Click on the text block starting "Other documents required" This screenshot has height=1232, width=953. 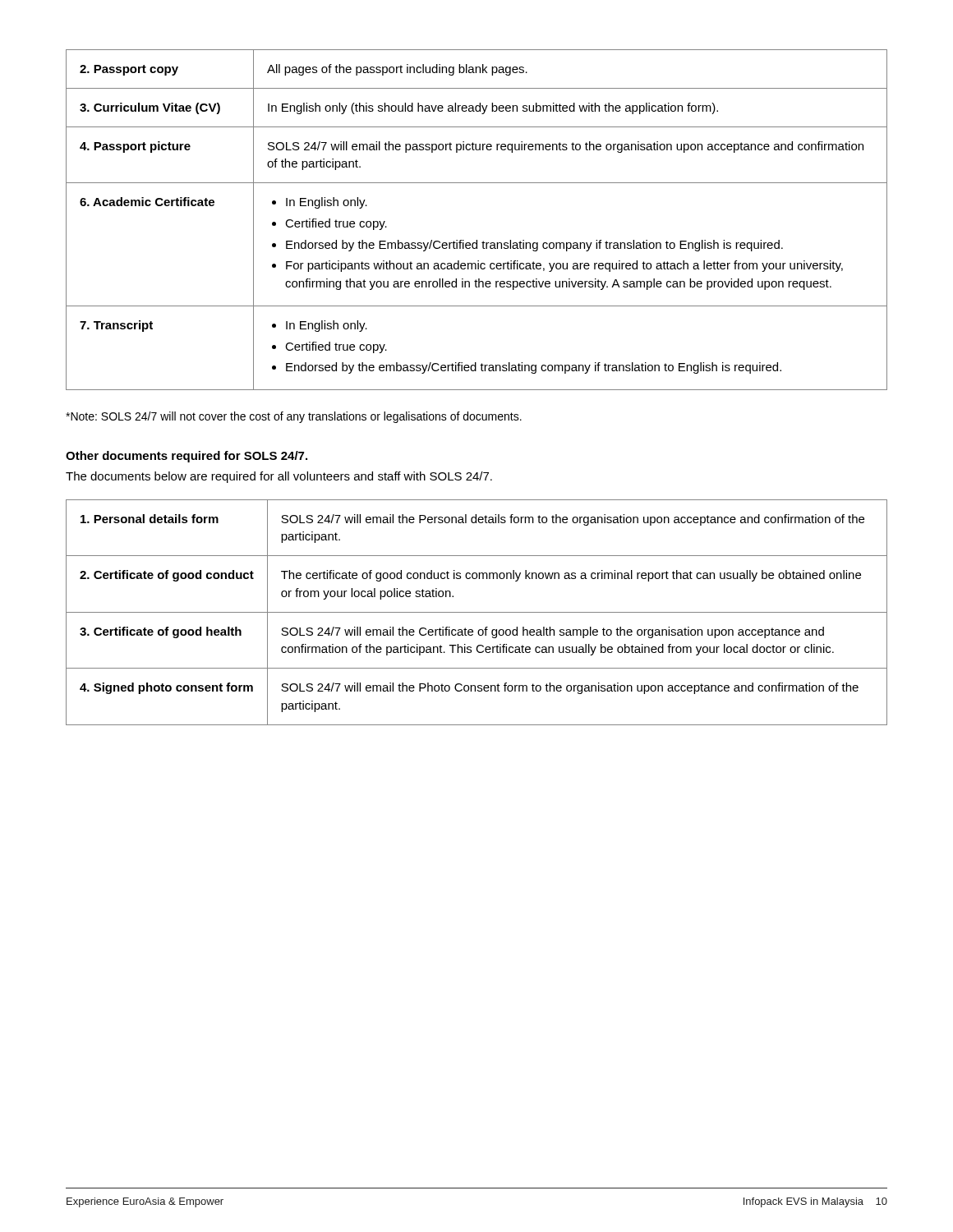(187, 455)
